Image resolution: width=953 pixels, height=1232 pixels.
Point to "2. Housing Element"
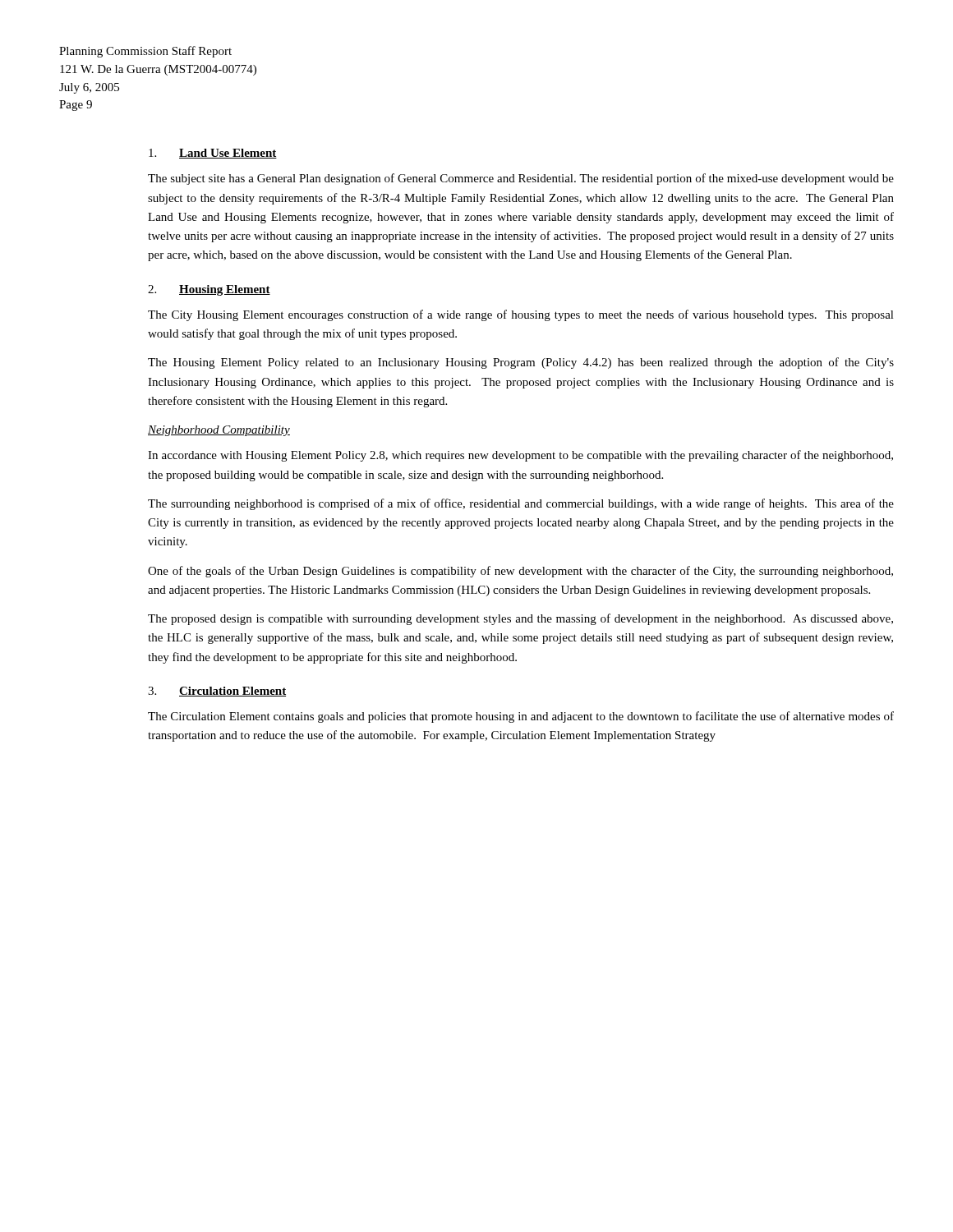209,289
